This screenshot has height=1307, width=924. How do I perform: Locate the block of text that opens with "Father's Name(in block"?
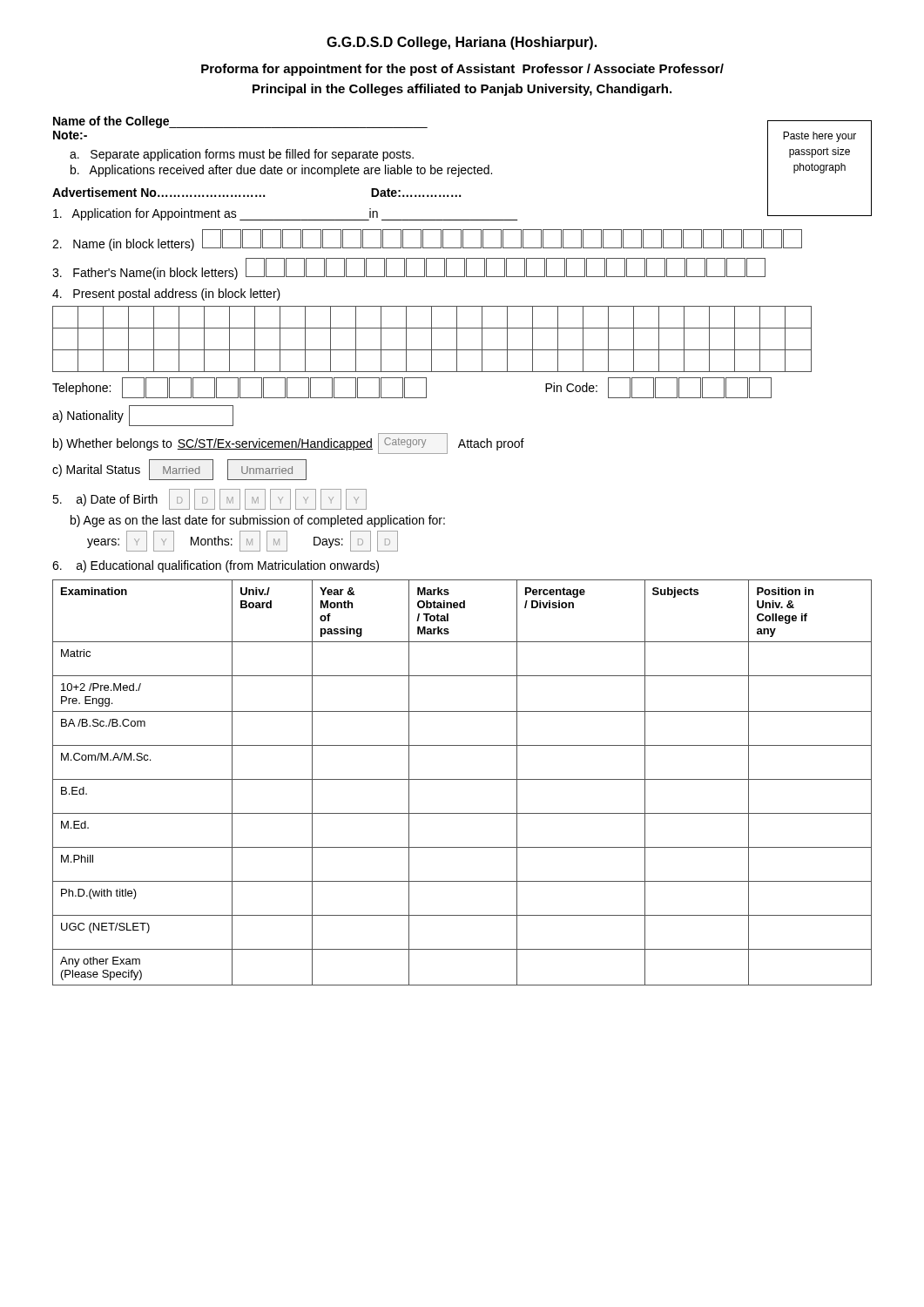click(x=409, y=273)
